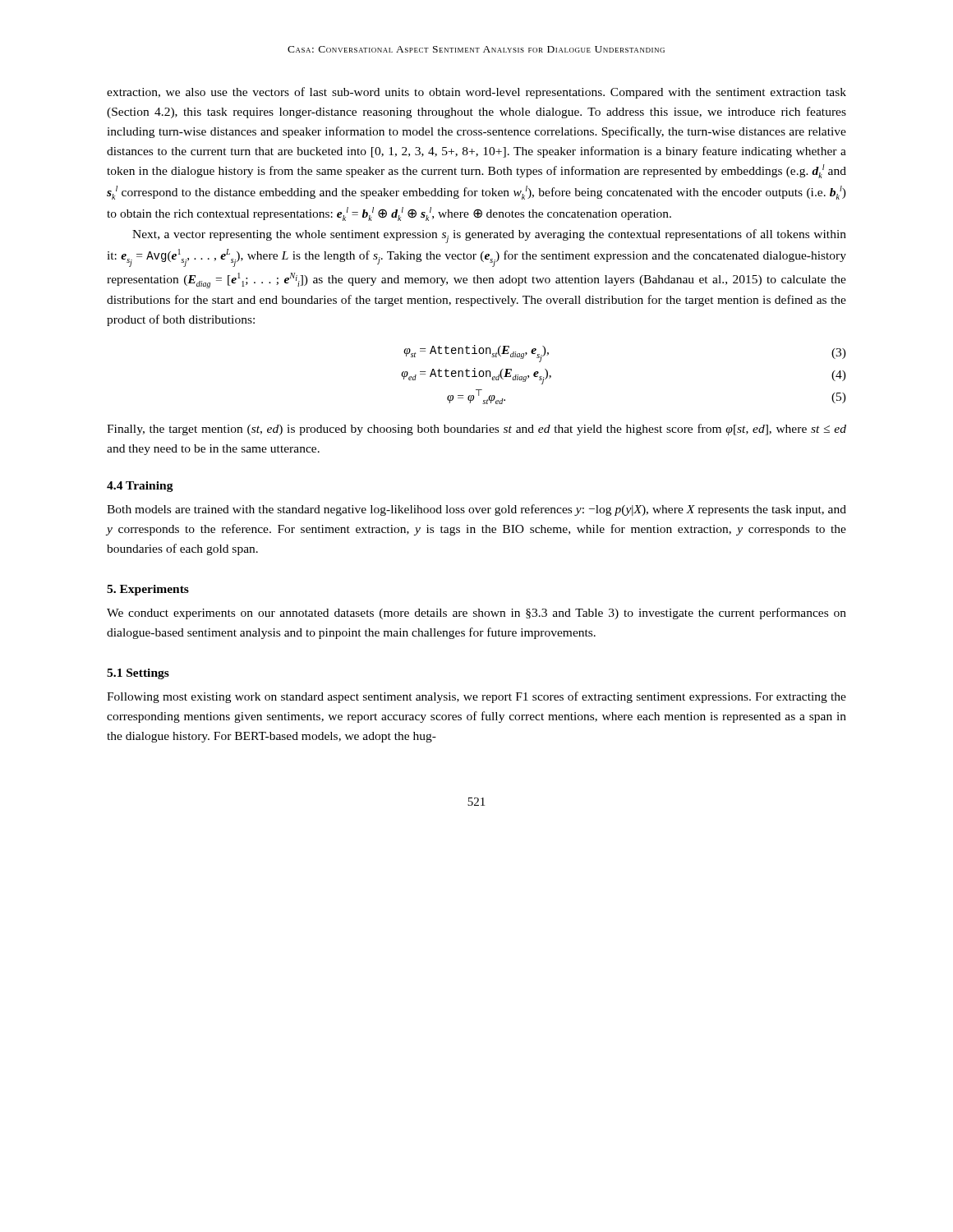The height and width of the screenshot is (1232, 953).
Task: Find "5.1 Settings" on this page
Action: (138, 672)
